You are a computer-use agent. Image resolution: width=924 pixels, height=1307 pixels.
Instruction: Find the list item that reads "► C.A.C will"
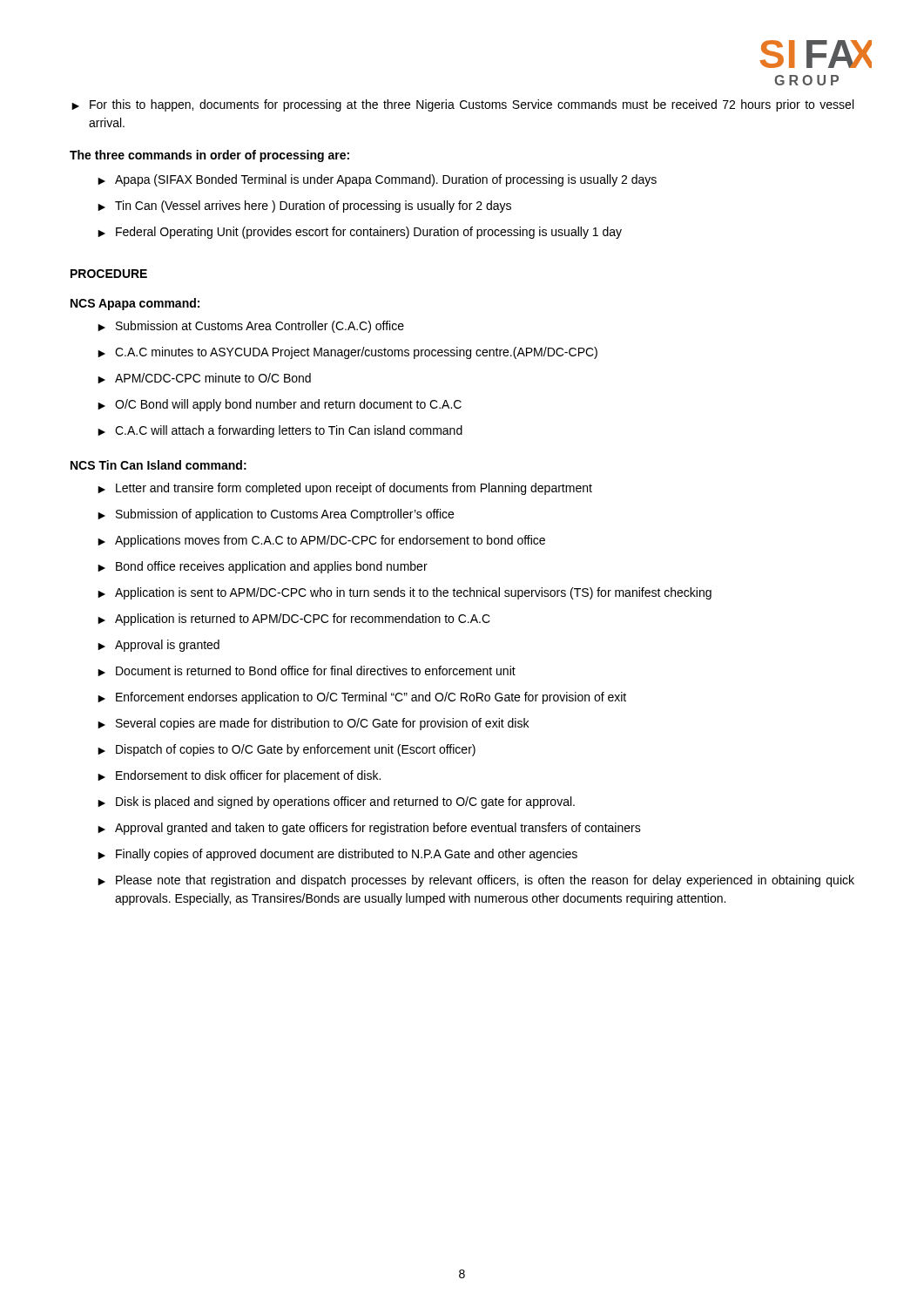click(x=280, y=431)
